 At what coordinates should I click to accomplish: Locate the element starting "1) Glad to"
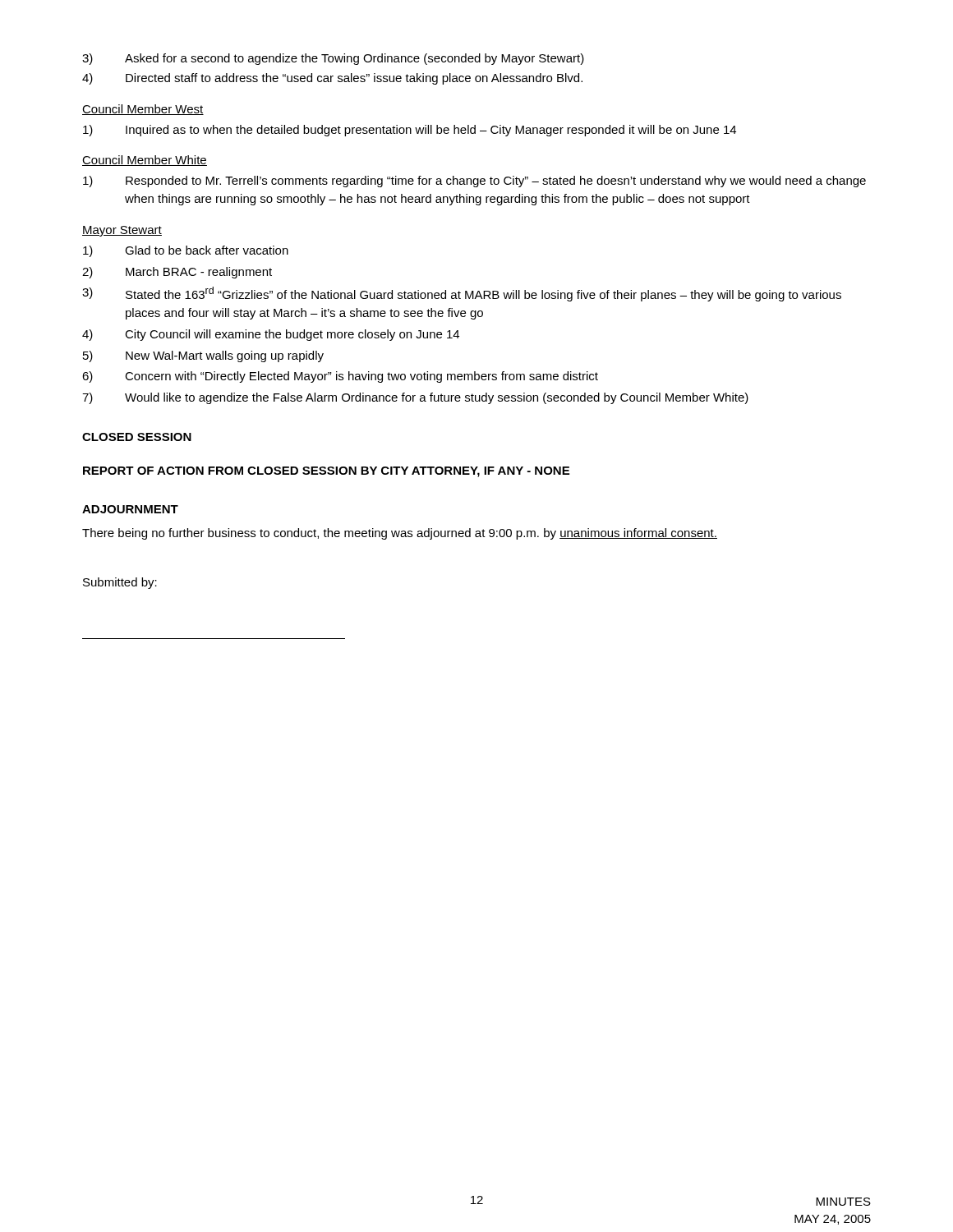(186, 251)
